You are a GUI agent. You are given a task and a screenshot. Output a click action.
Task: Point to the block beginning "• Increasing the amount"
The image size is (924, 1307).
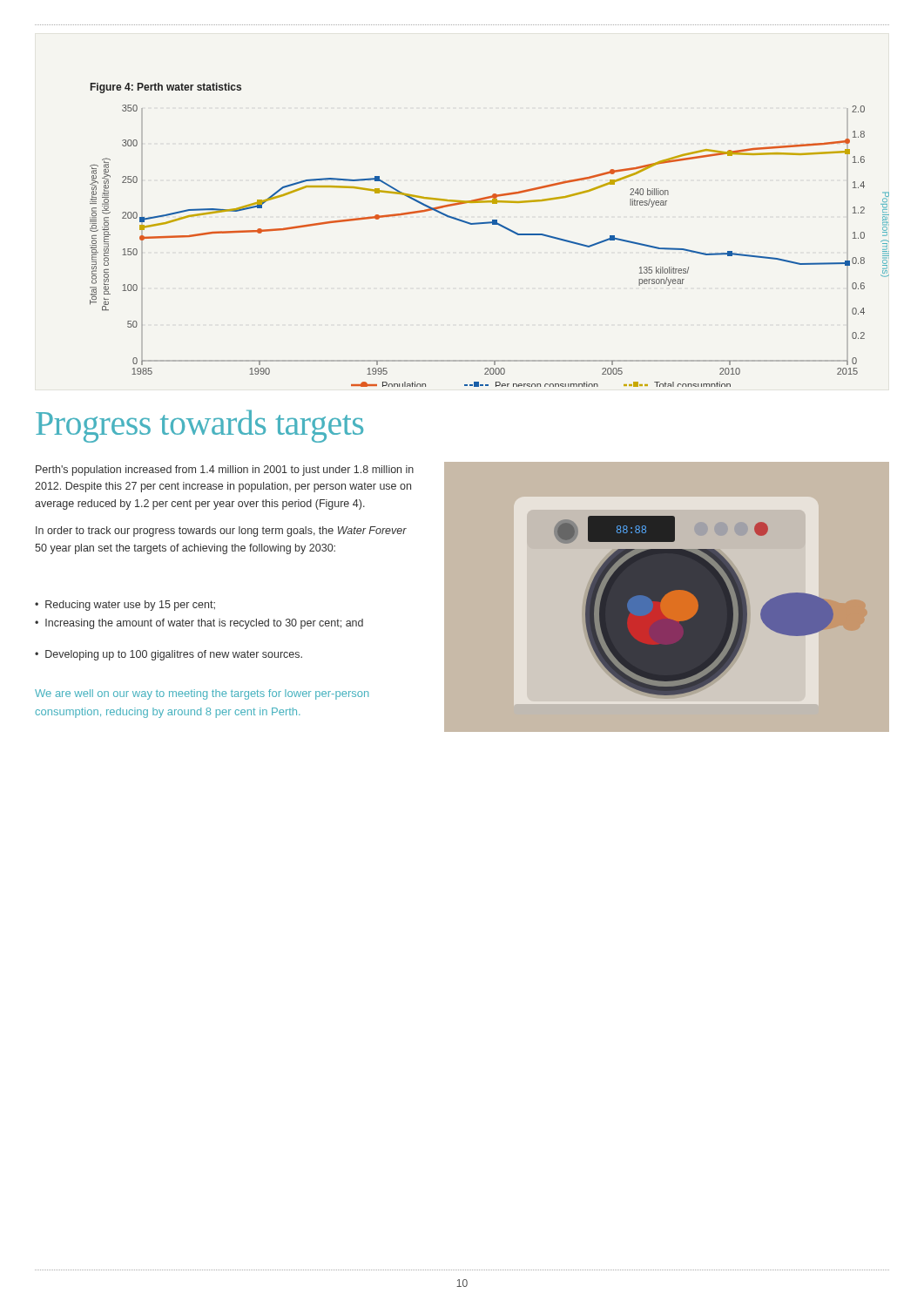(x=199, y=623)
